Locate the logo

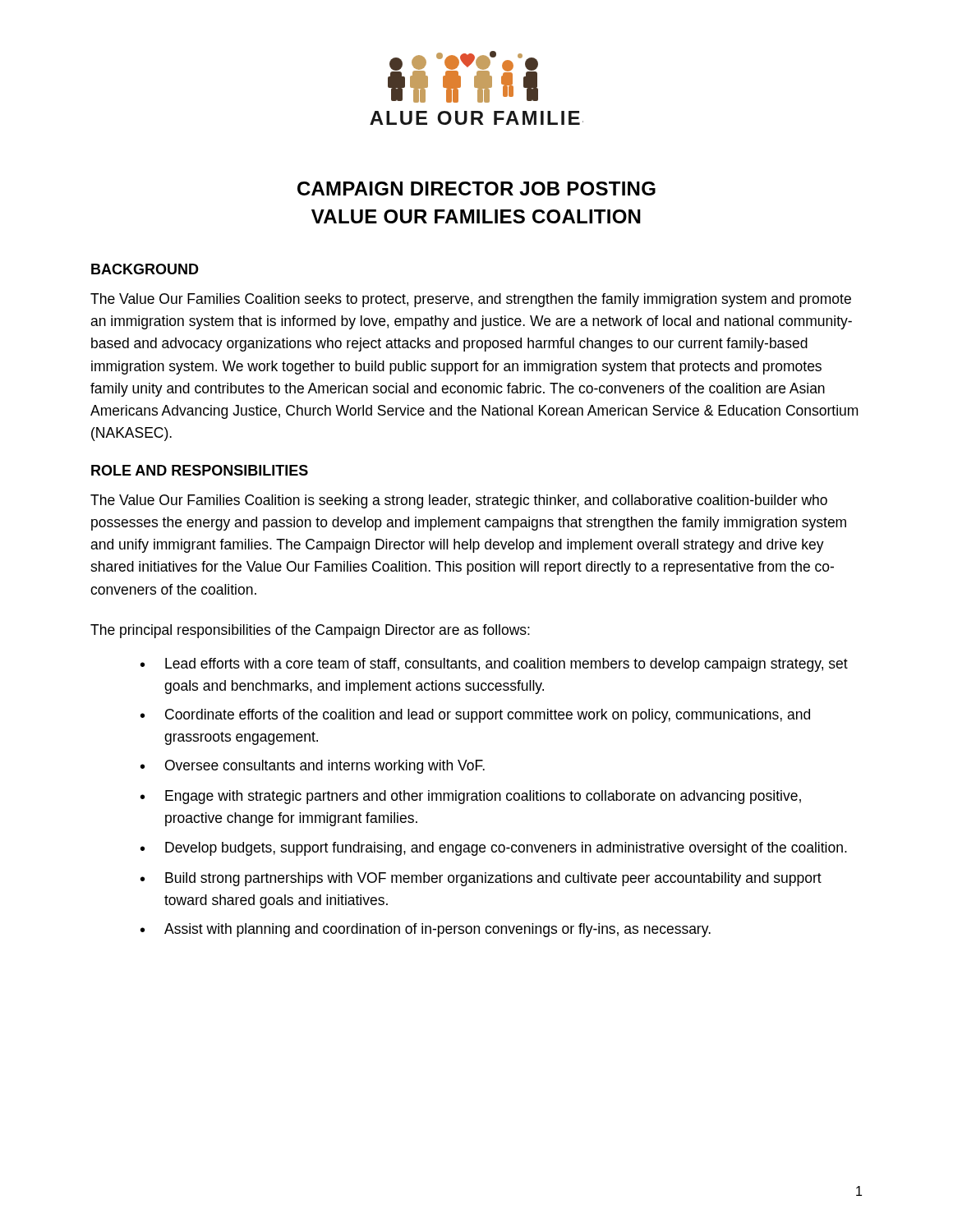click(x=476, y=101)
